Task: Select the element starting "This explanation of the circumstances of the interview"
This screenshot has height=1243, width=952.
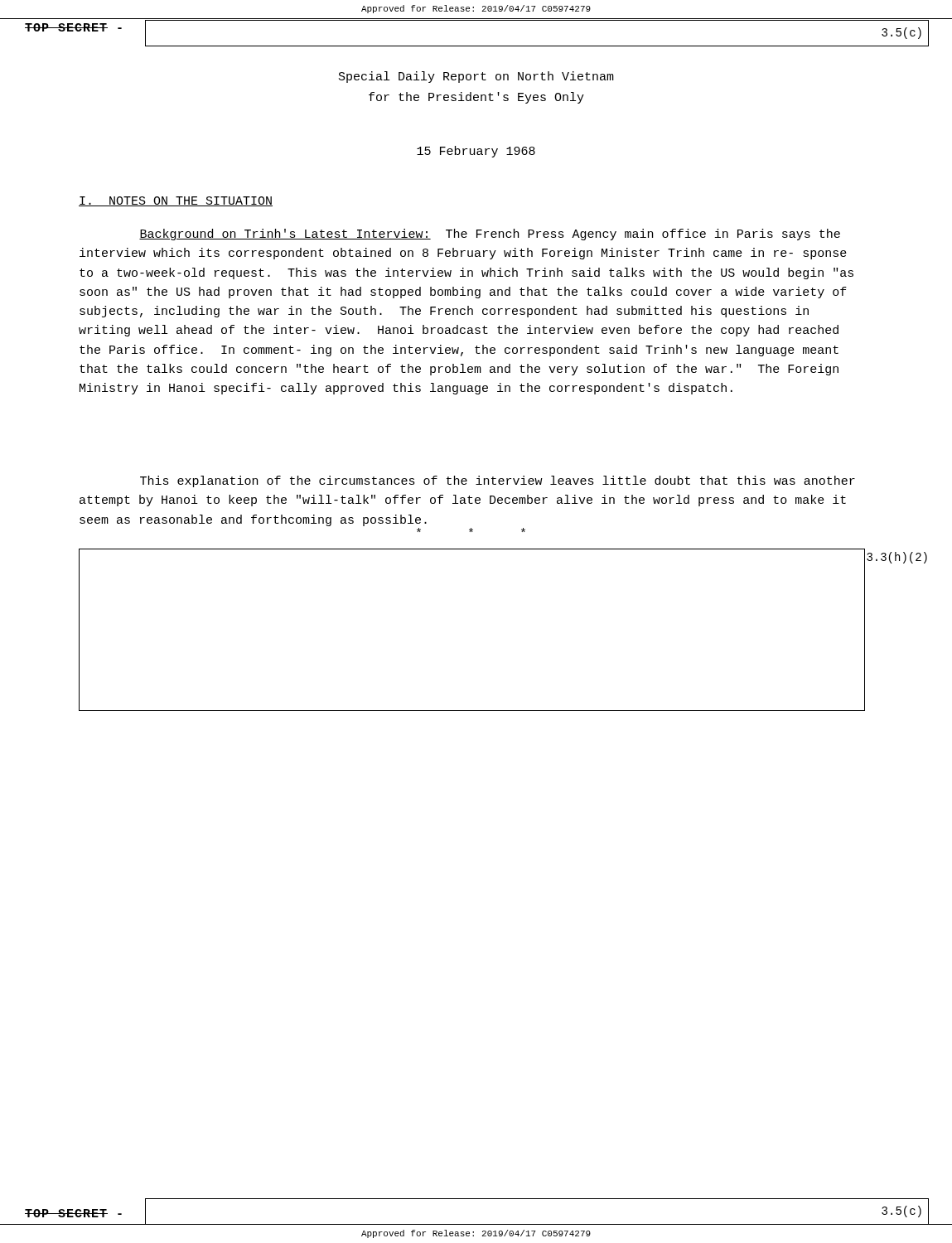Action: [x=472, y=501]
